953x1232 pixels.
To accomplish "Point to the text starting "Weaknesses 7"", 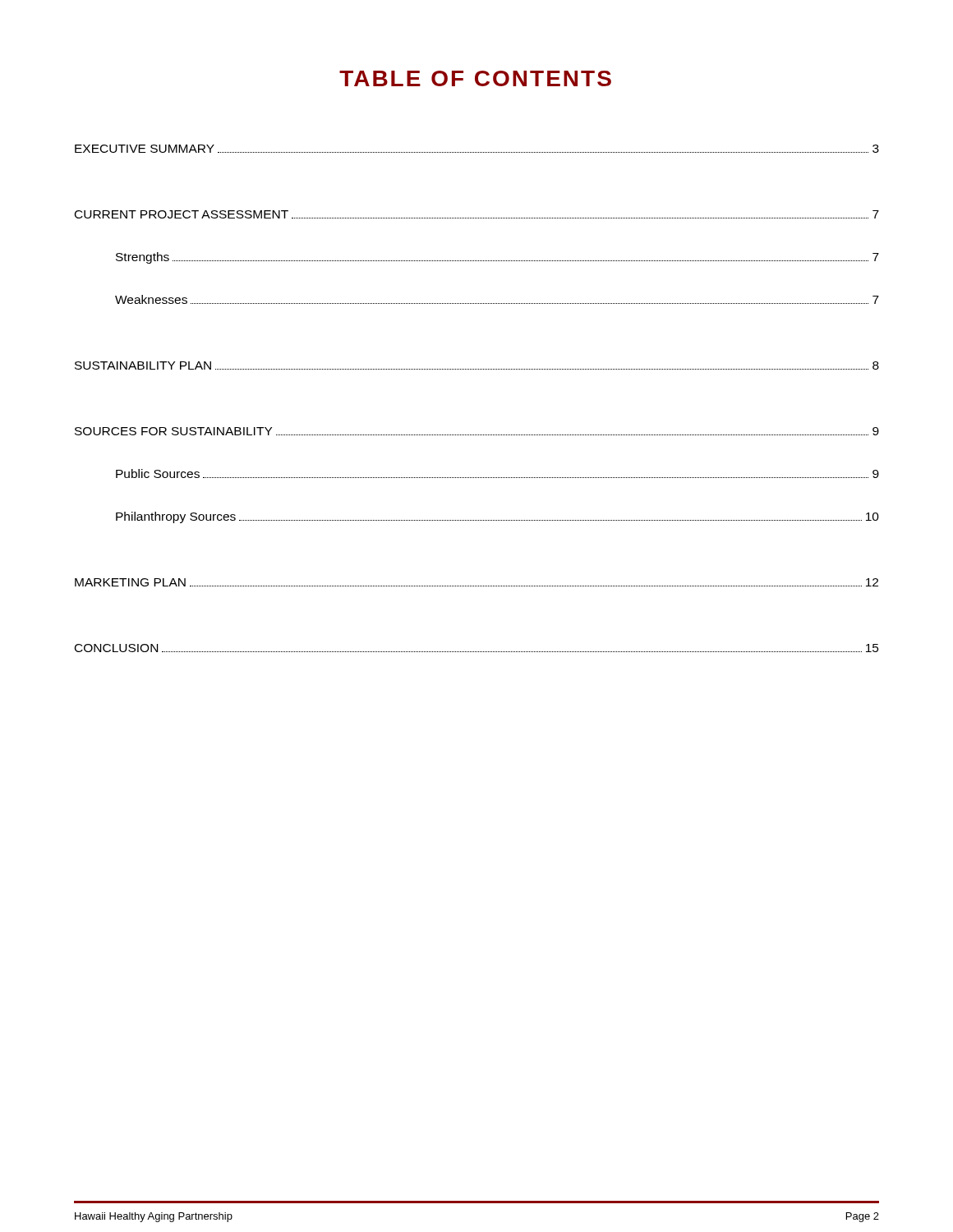I will [x=497, y=300].
